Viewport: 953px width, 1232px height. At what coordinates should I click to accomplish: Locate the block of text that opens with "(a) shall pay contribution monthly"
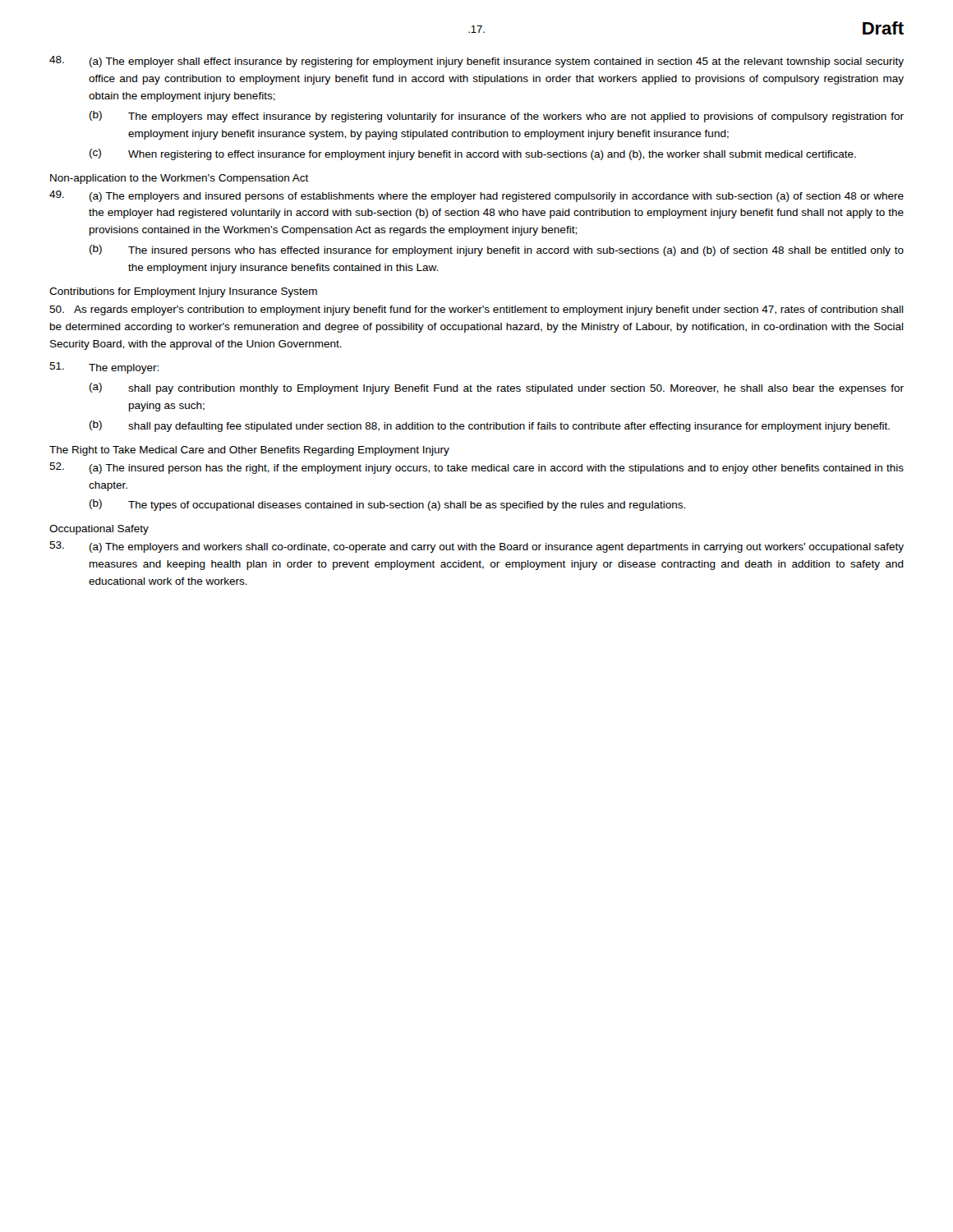[496, 397]
